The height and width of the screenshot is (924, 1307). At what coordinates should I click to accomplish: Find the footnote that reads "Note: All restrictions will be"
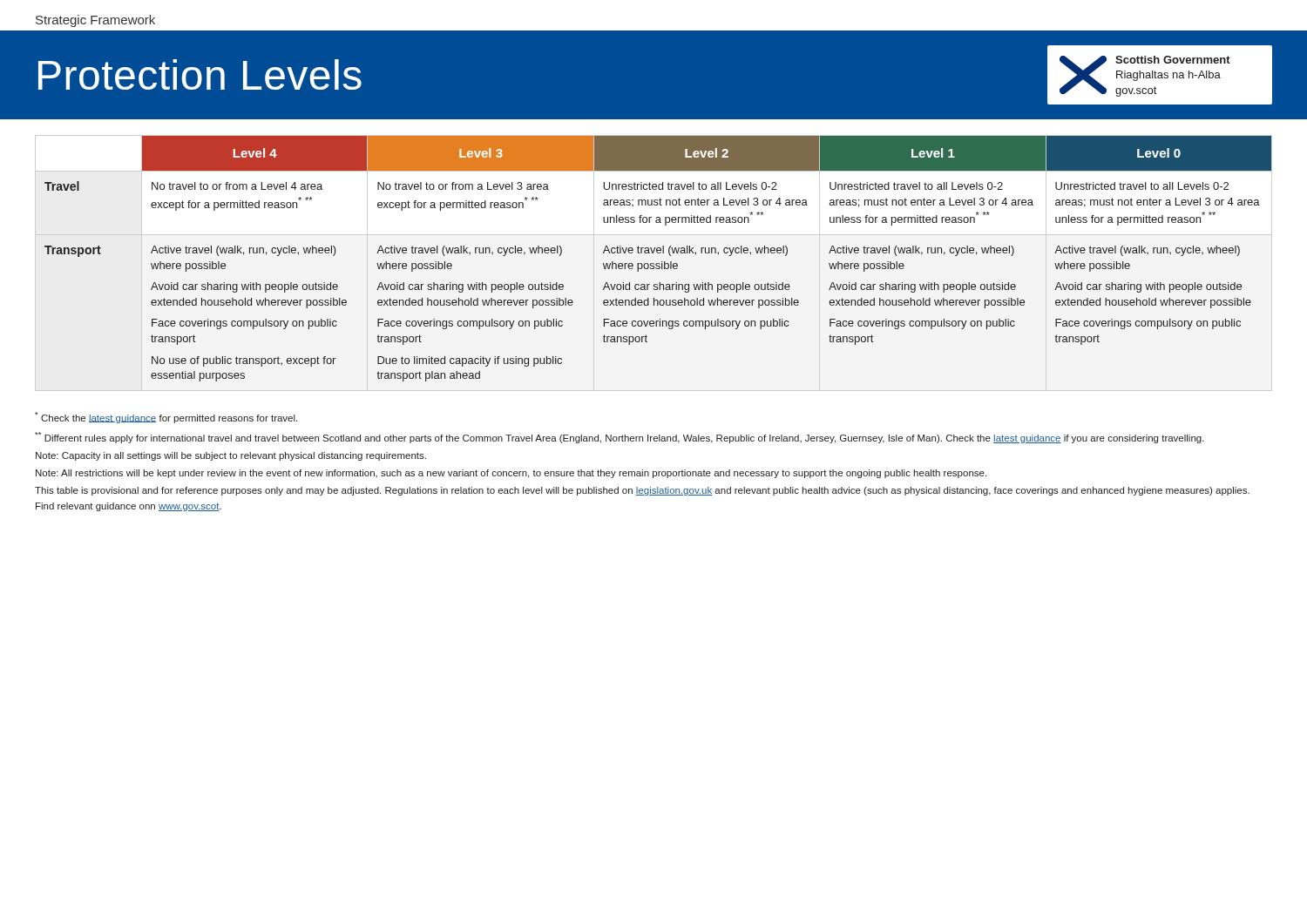click(x=654, y=473)
